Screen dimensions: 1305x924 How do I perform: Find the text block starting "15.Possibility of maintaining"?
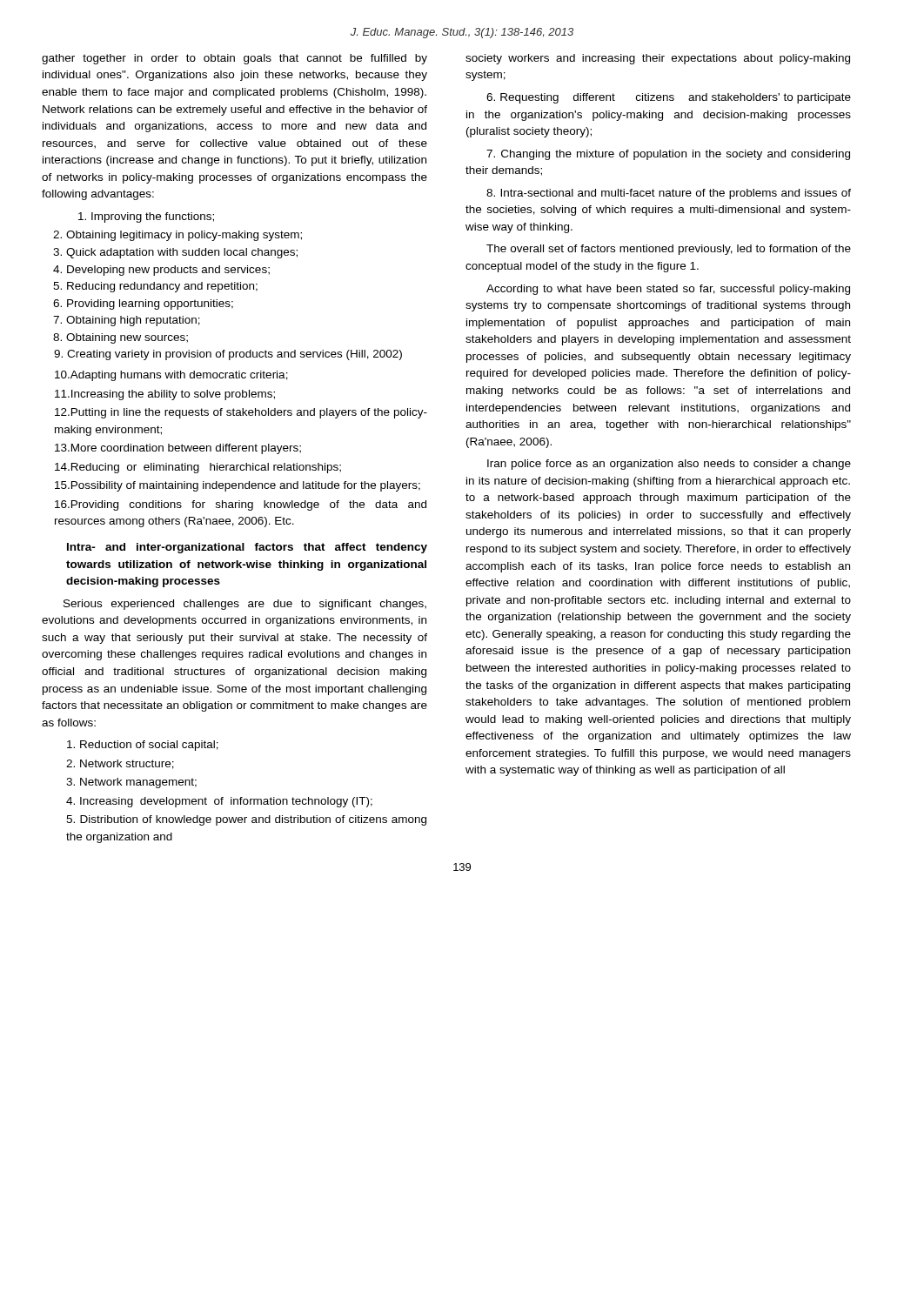(234, 486)
